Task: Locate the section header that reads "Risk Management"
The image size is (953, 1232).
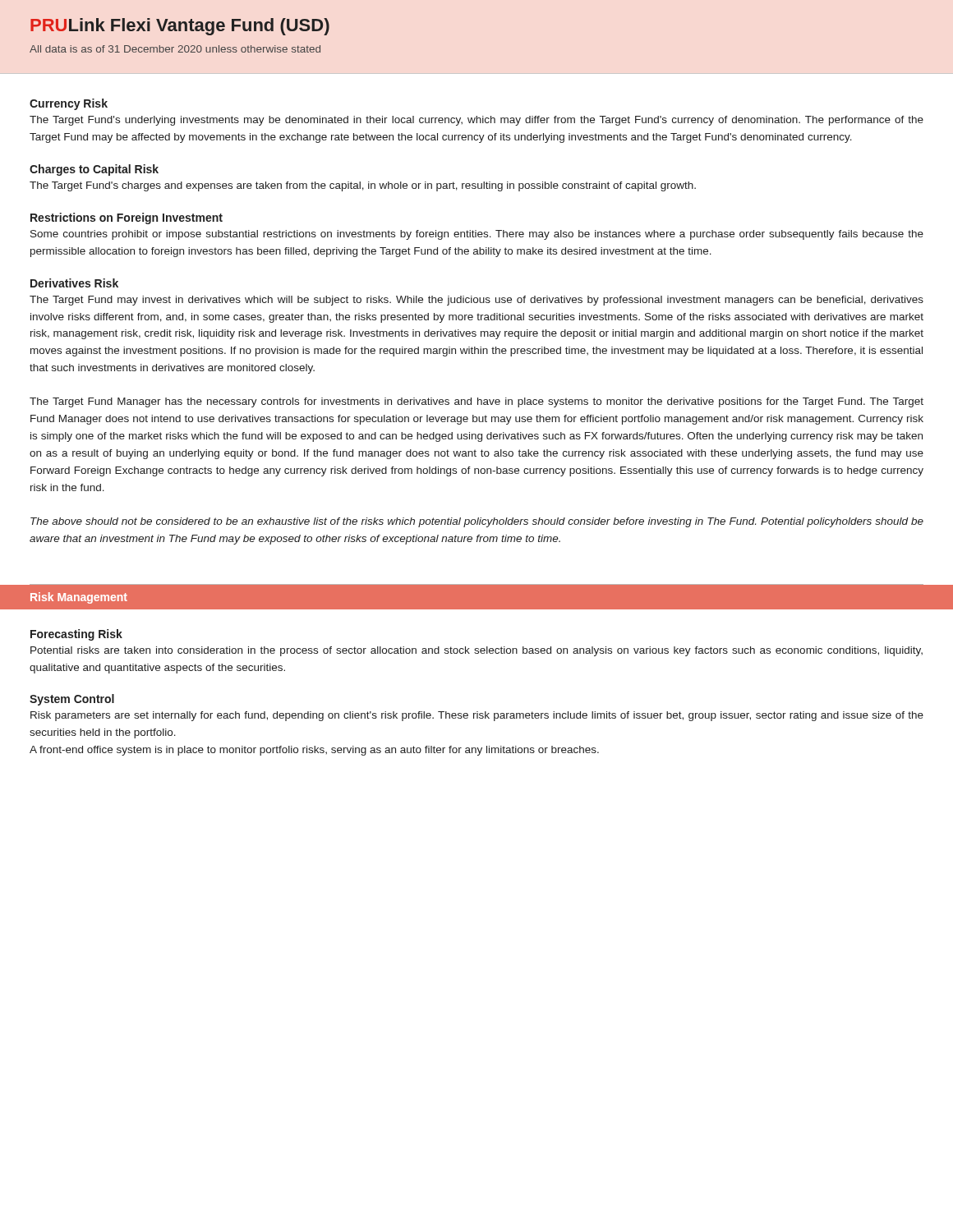Action: pos(78,597)
